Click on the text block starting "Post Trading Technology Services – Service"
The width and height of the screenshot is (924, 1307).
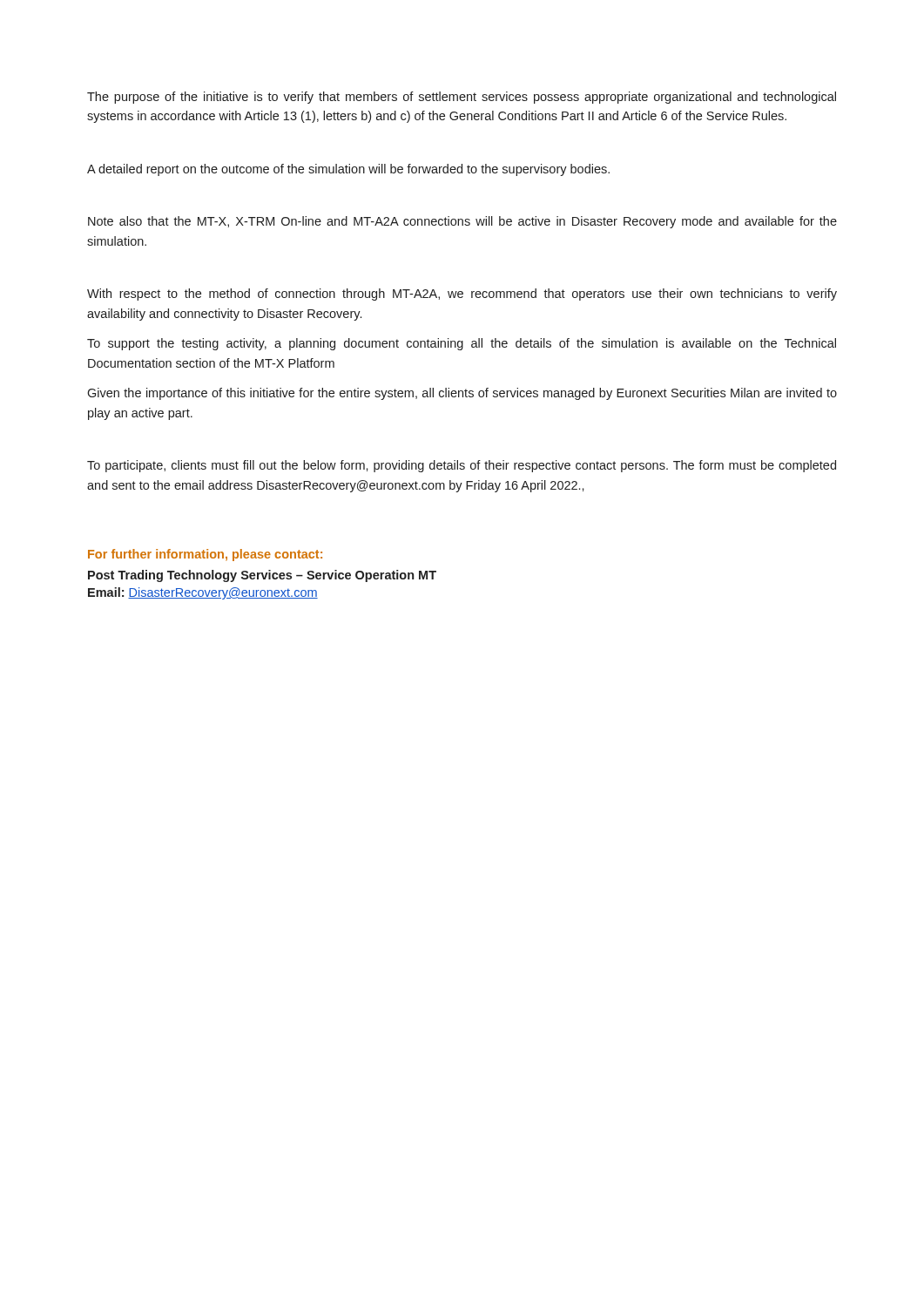(262, 575)
